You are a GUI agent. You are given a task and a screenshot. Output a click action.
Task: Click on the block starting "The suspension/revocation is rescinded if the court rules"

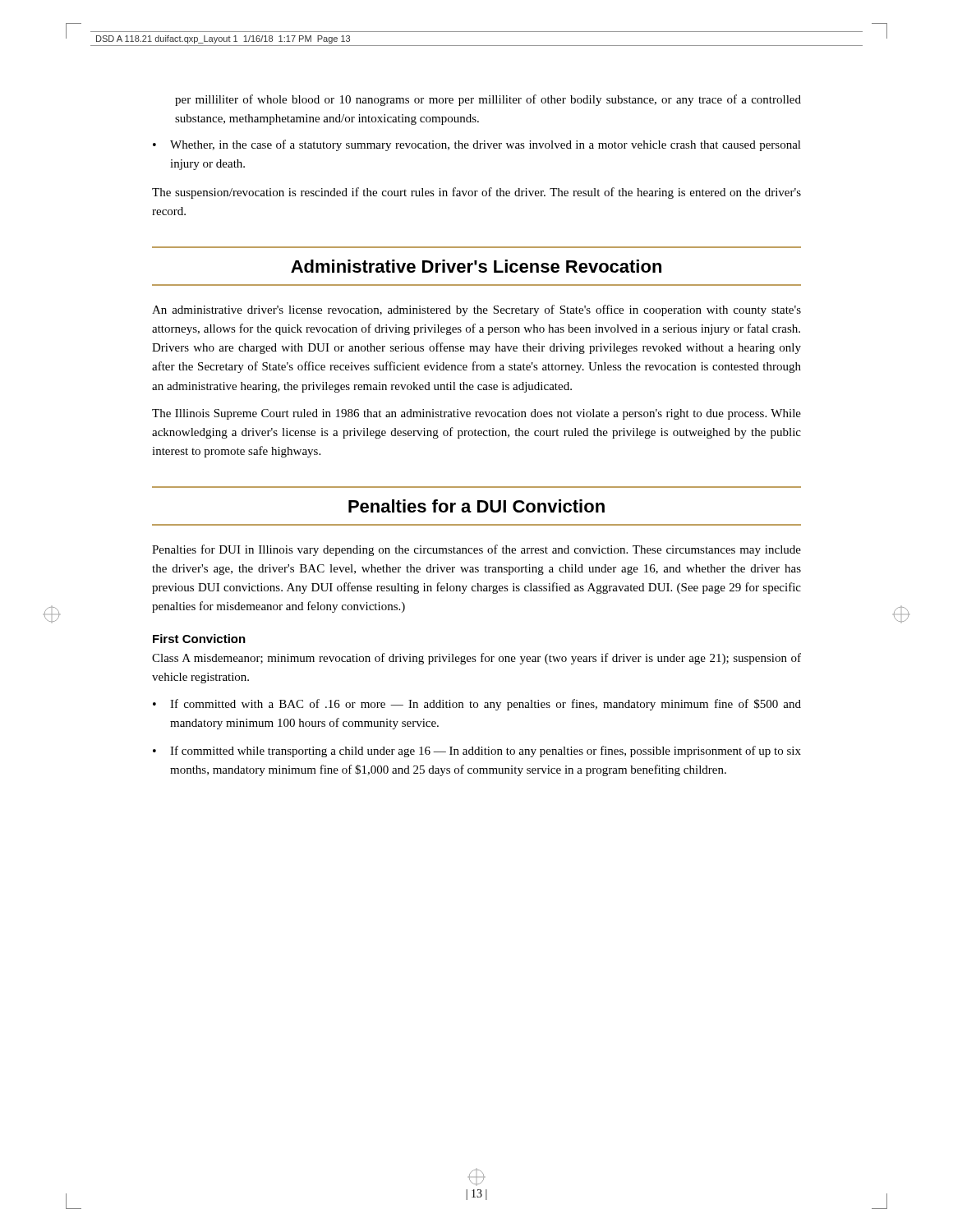(x=476, y=202)
